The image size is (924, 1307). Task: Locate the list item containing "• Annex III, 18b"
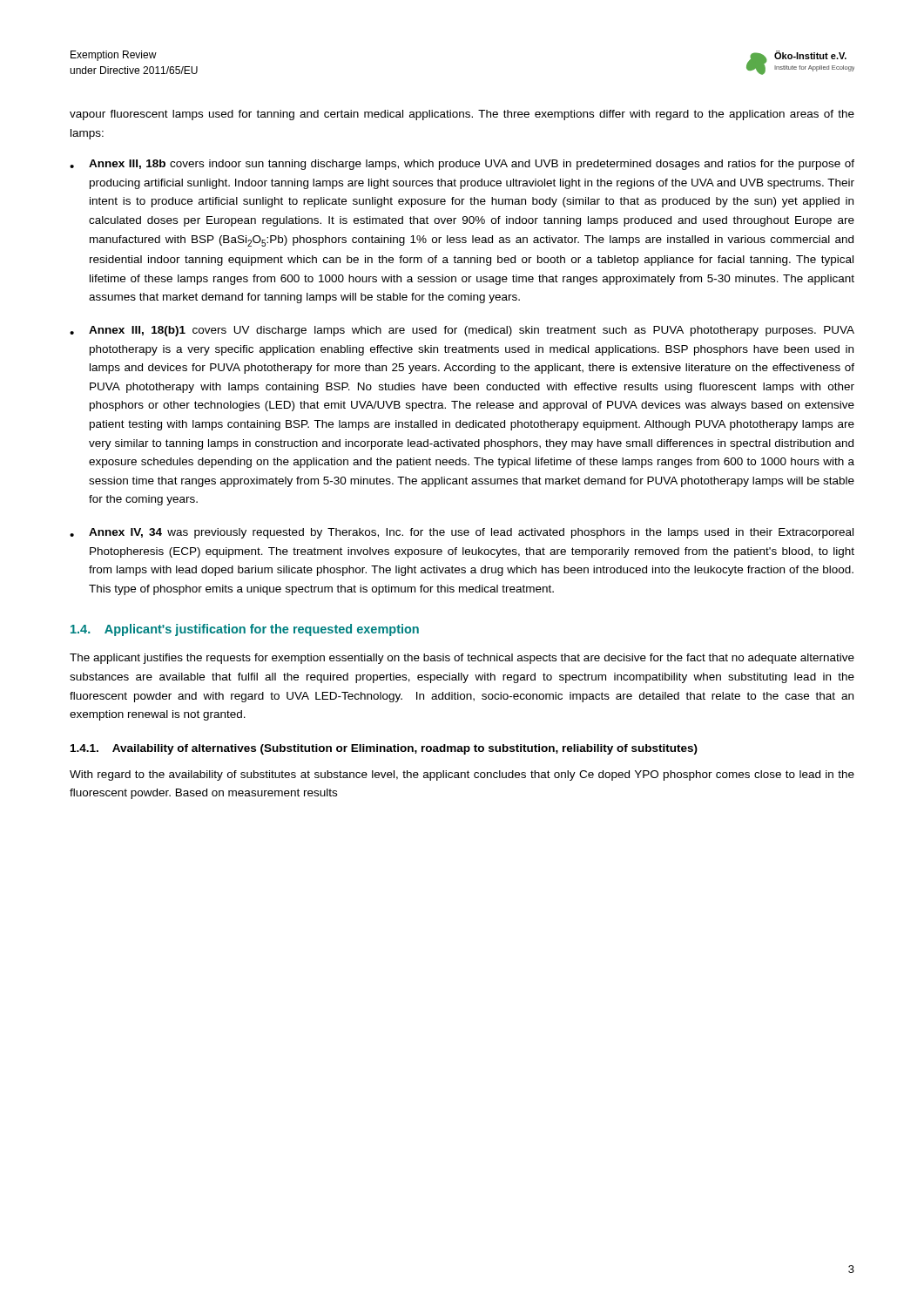tap(462, 231)
